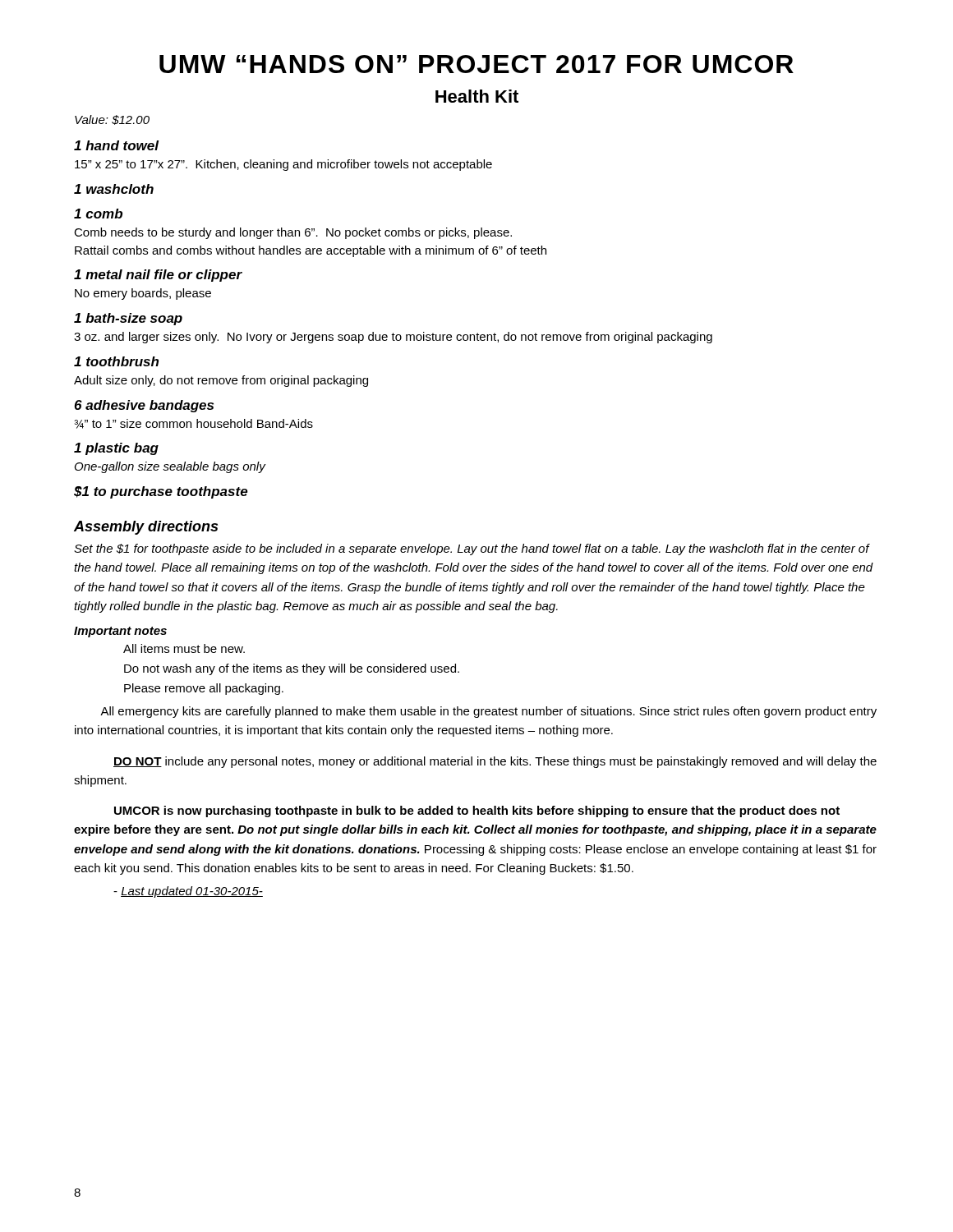Click on the region starting "Important notes All items must be new. Do"
Viewport: 953px width, 1232px height.
click(120, 632)
